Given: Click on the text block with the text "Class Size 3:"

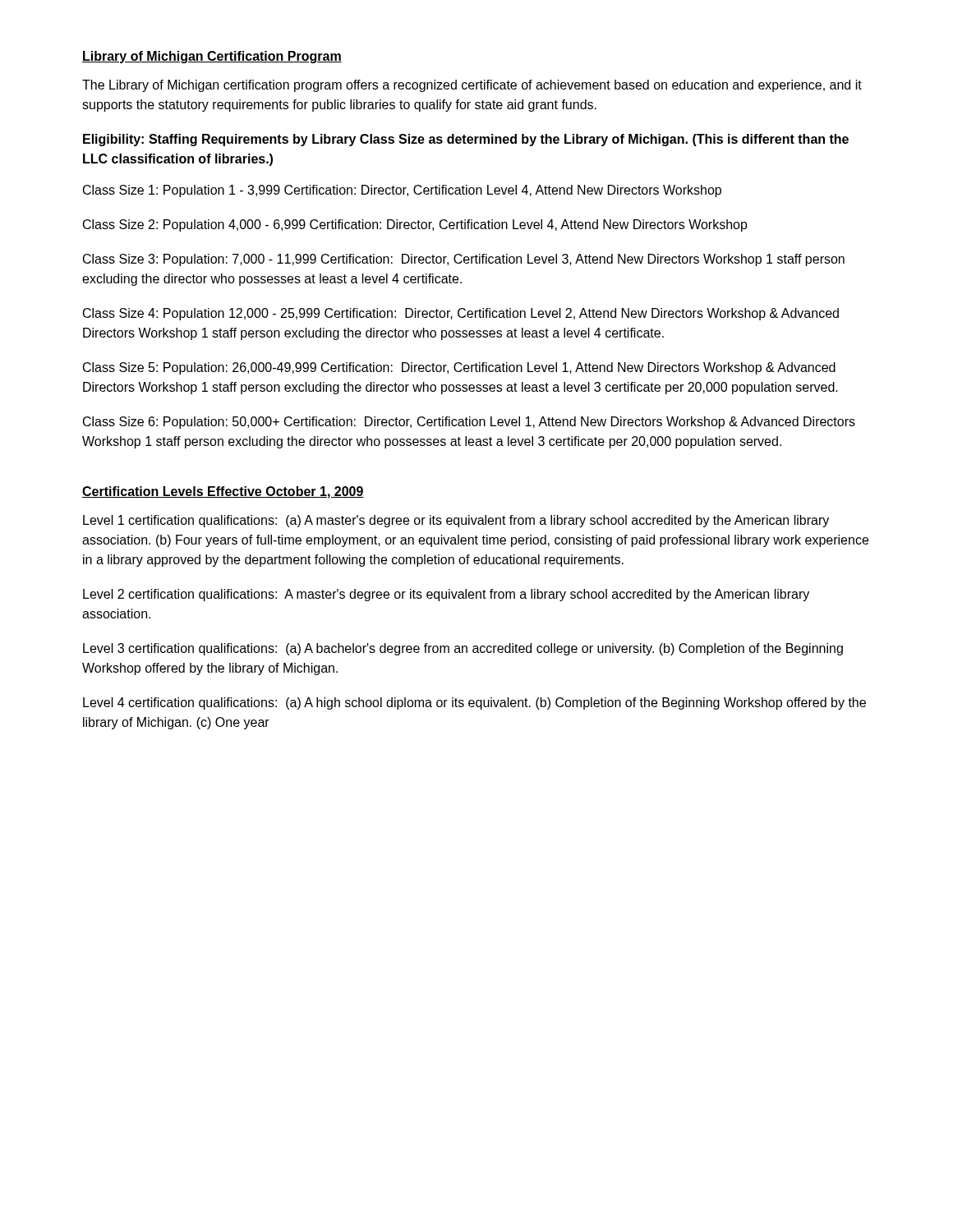Looking at the screenshot, I should (464, 269).
